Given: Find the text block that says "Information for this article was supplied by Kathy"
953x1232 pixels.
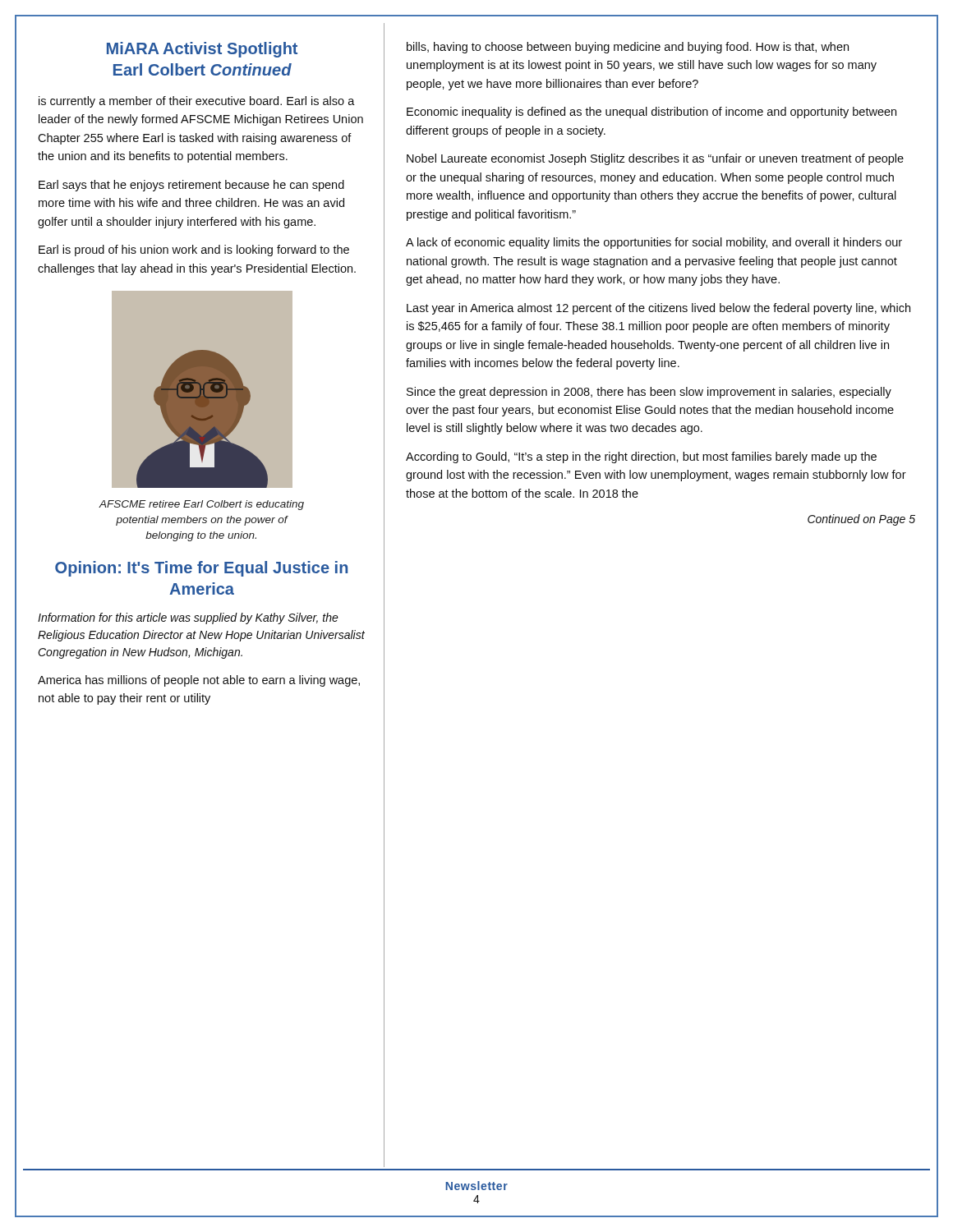Looking at the screenshot, I should point(201,635).
